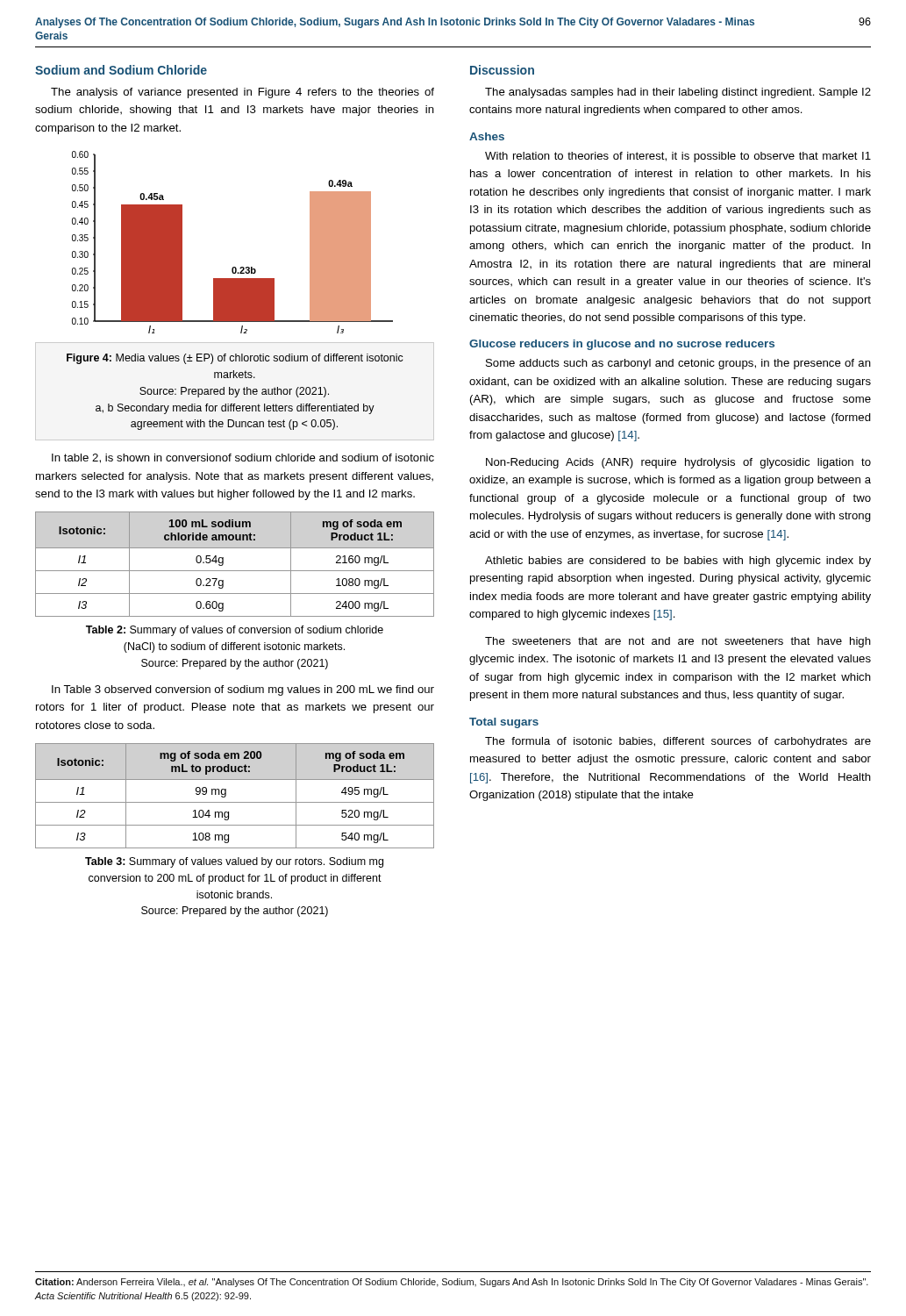Point to the text starting "The sweeteners that are not and are"
This screenshot has width=906, height=1316.
(x=670, y=668)
